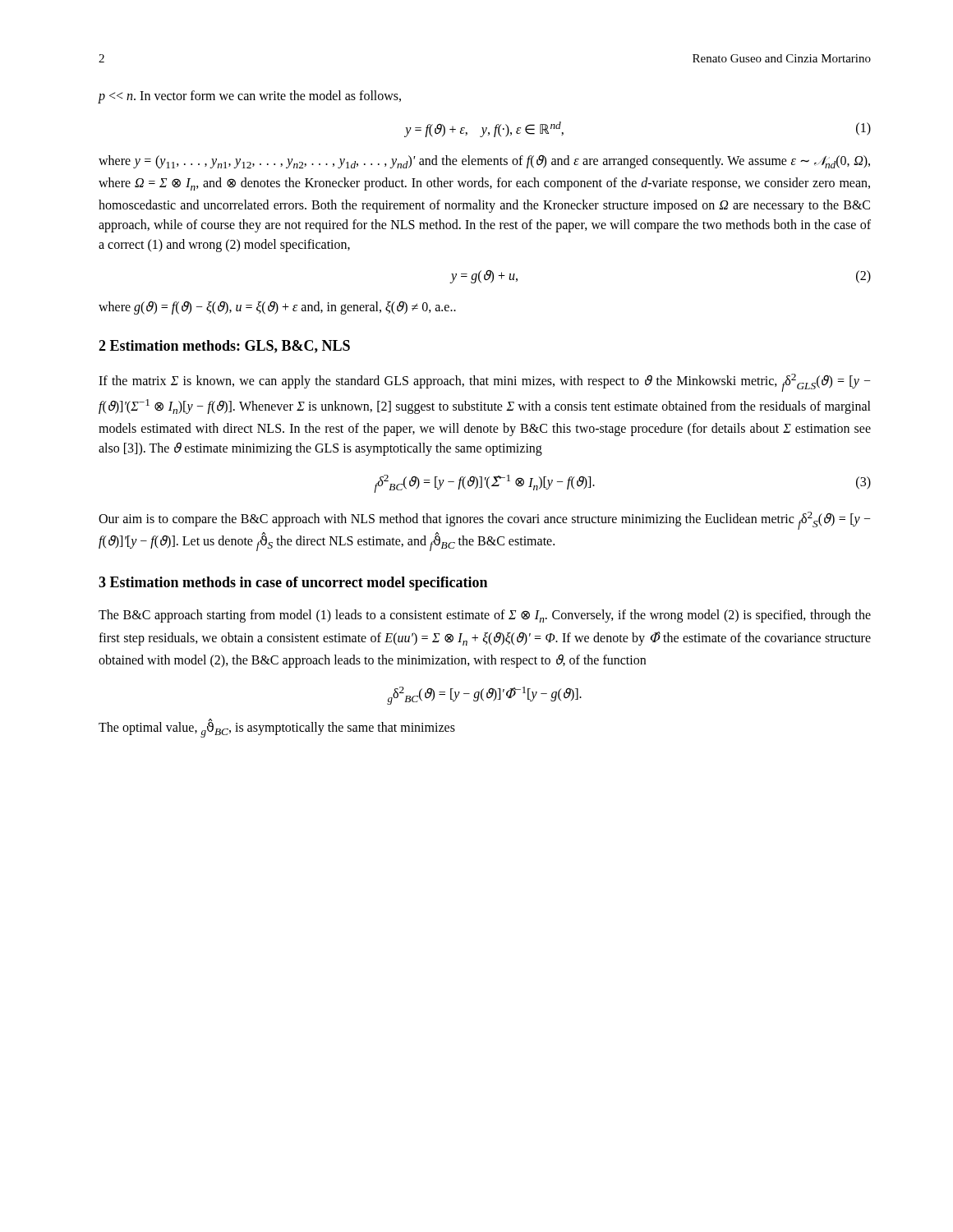Where is the passage that starts "The optimal value,"?
Image resolution: width=953 pixels, height=1232 pixels.
coord(277,729)
